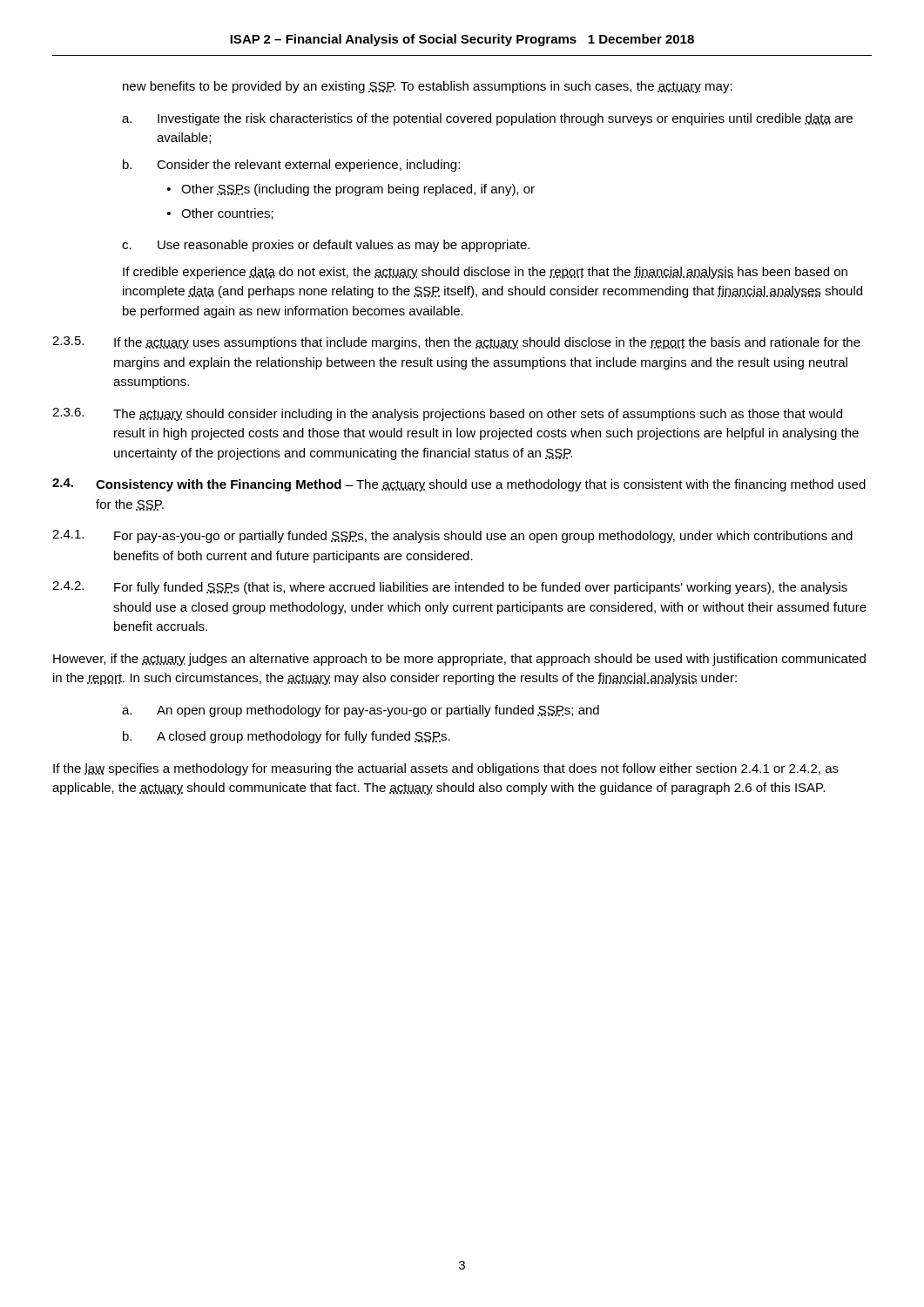Point to the block starting "3.6. The actuary should consider including in"

462,433
